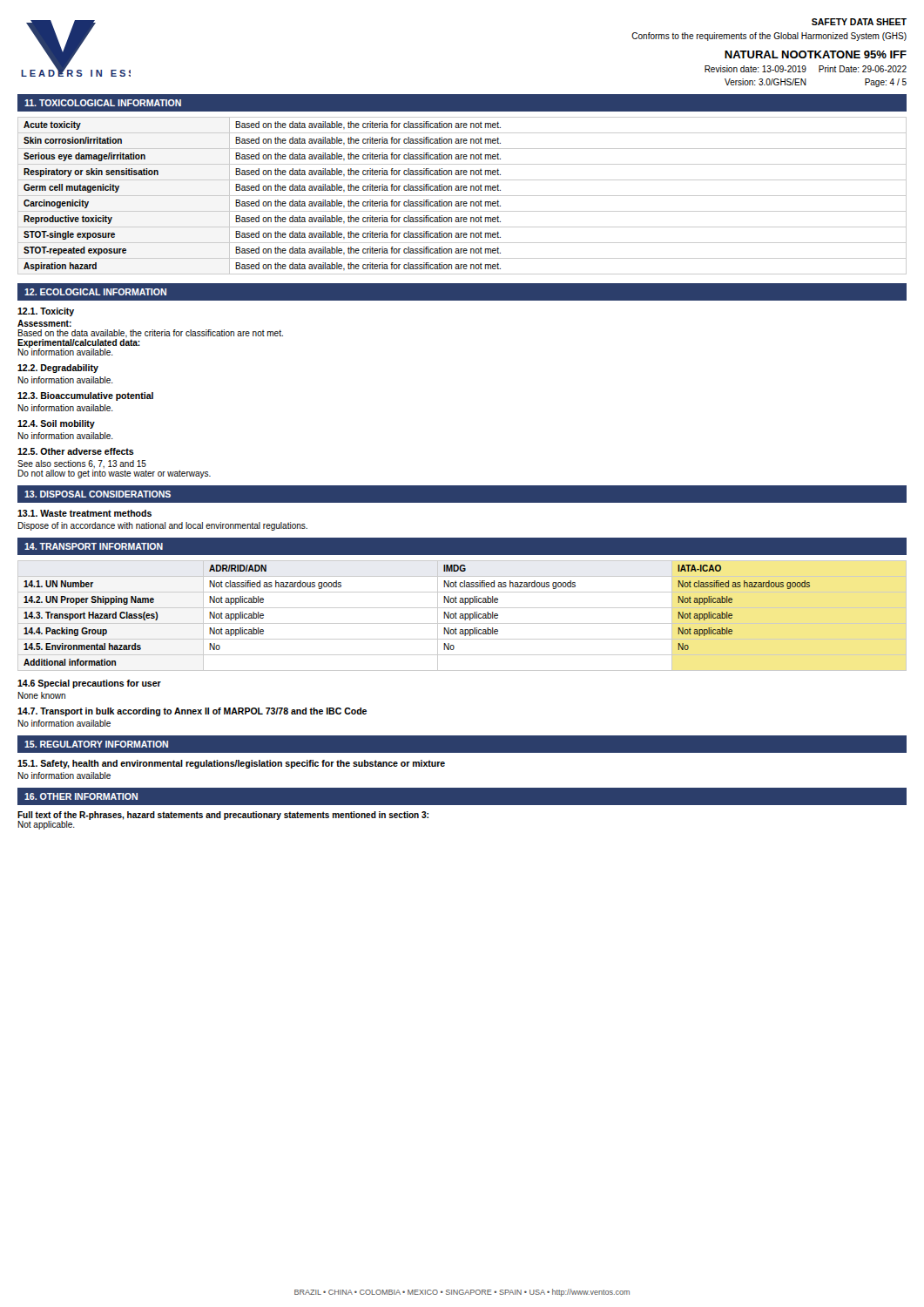Navigate to the text starting "12.5. Other adverse effects"
The image size is (924, 1307).
pyautogui.click(x=76, y=451)
